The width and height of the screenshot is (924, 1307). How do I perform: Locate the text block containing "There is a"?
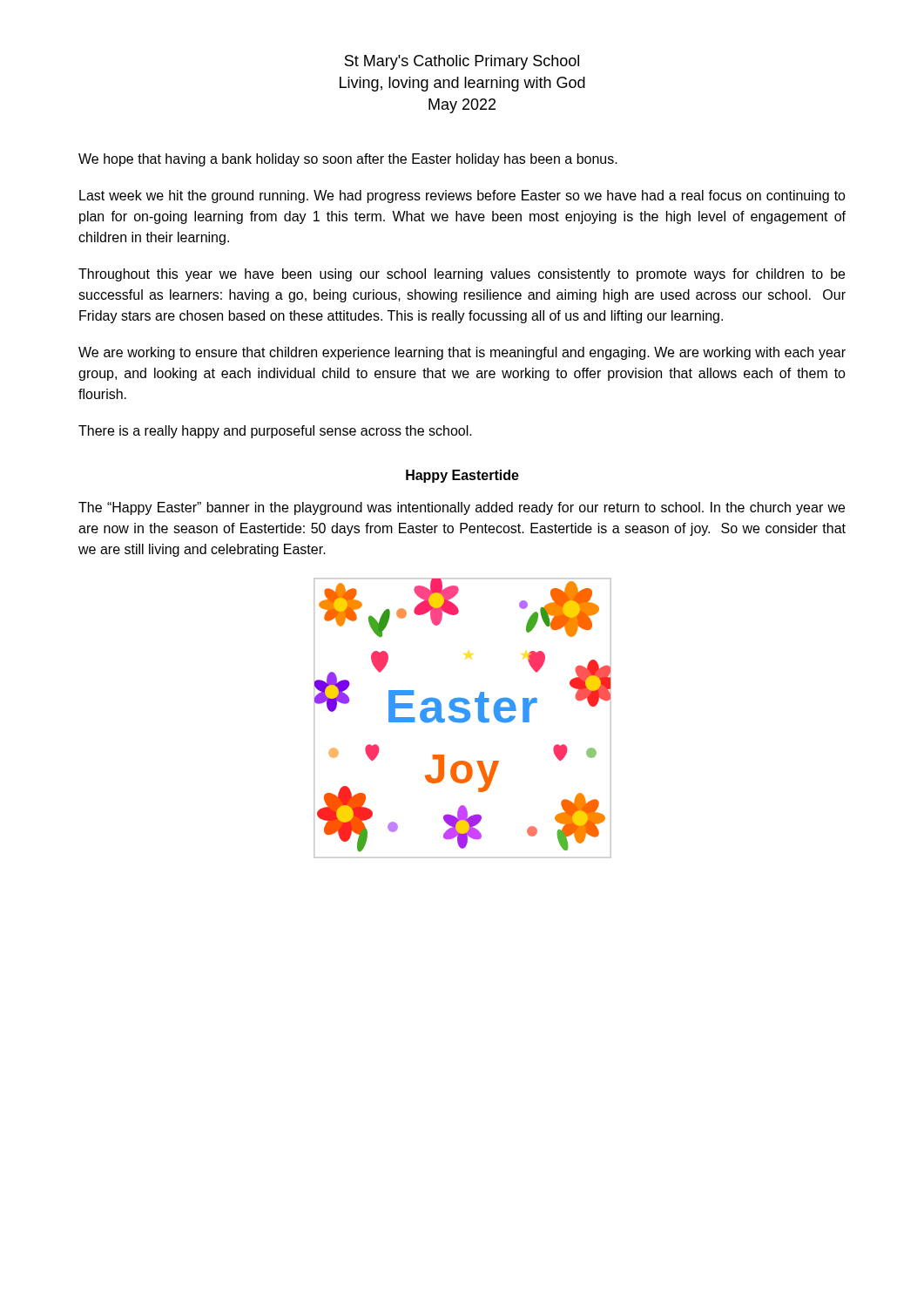tap(275, 431)
